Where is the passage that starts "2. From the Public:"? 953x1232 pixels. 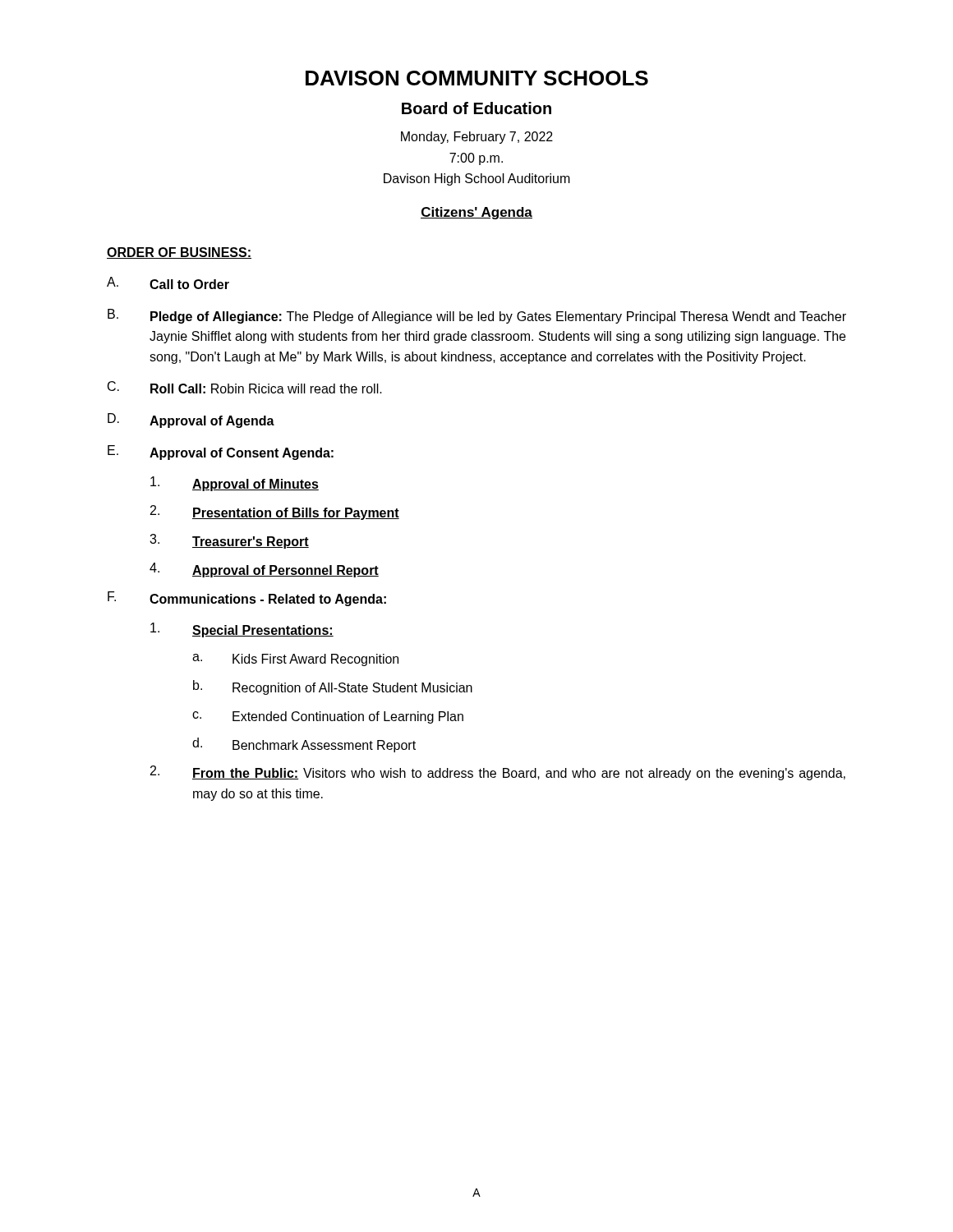tap(498, 784)
